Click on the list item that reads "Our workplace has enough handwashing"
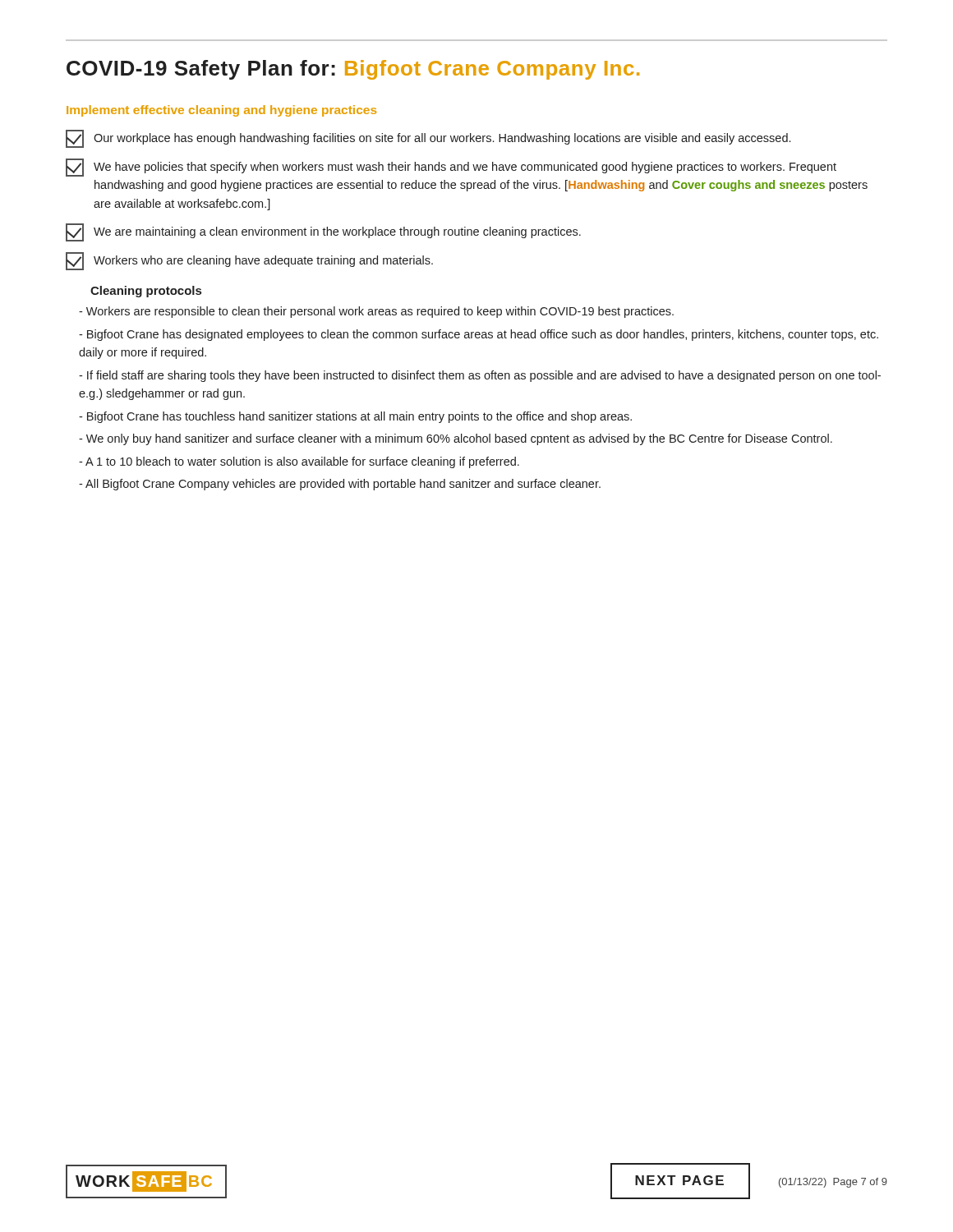Image resolution: width=953 pixels, height=1232 pixels. point(476,138)
